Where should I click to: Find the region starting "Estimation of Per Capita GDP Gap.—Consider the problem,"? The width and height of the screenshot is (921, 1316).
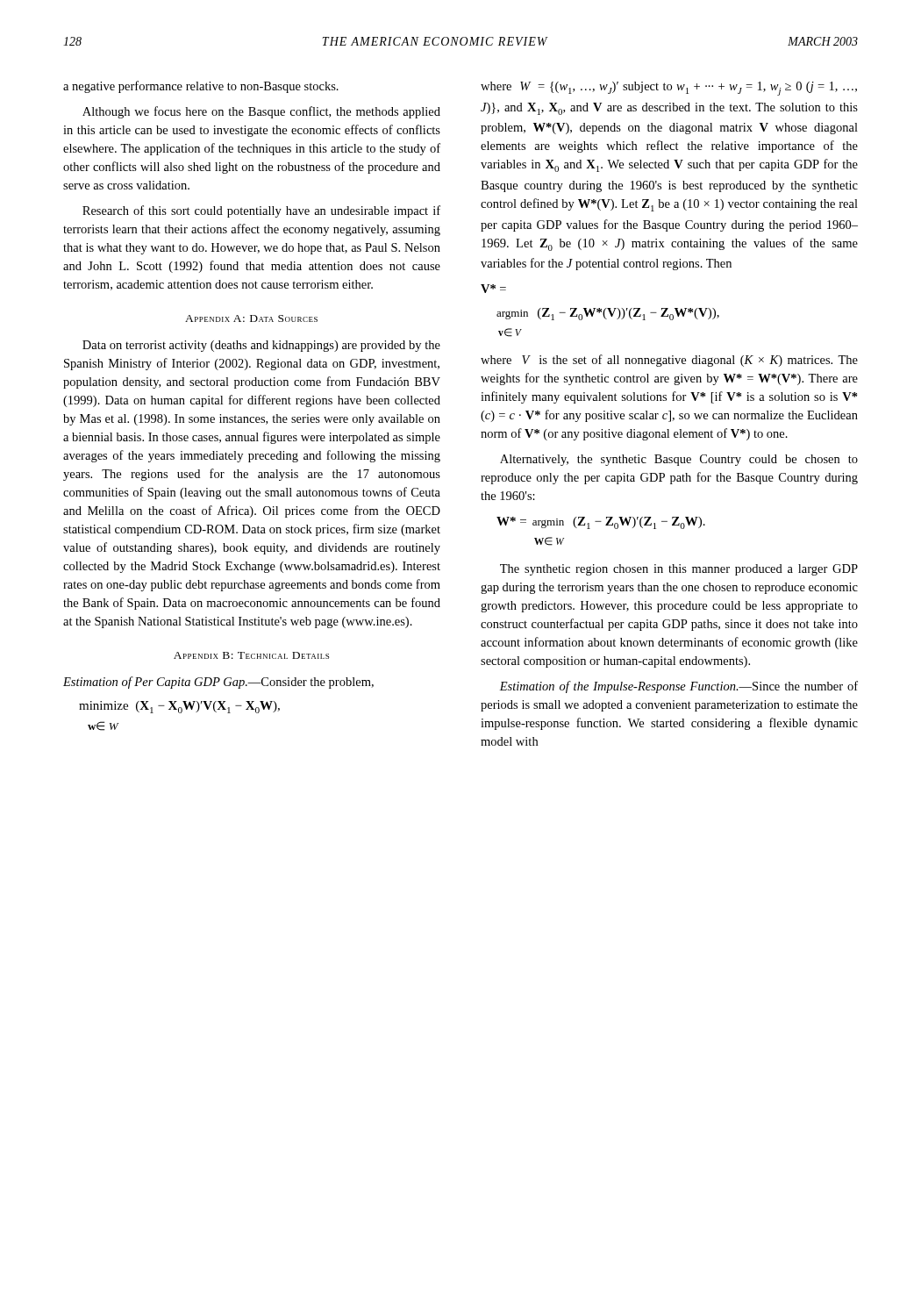(x=252, y=682)
